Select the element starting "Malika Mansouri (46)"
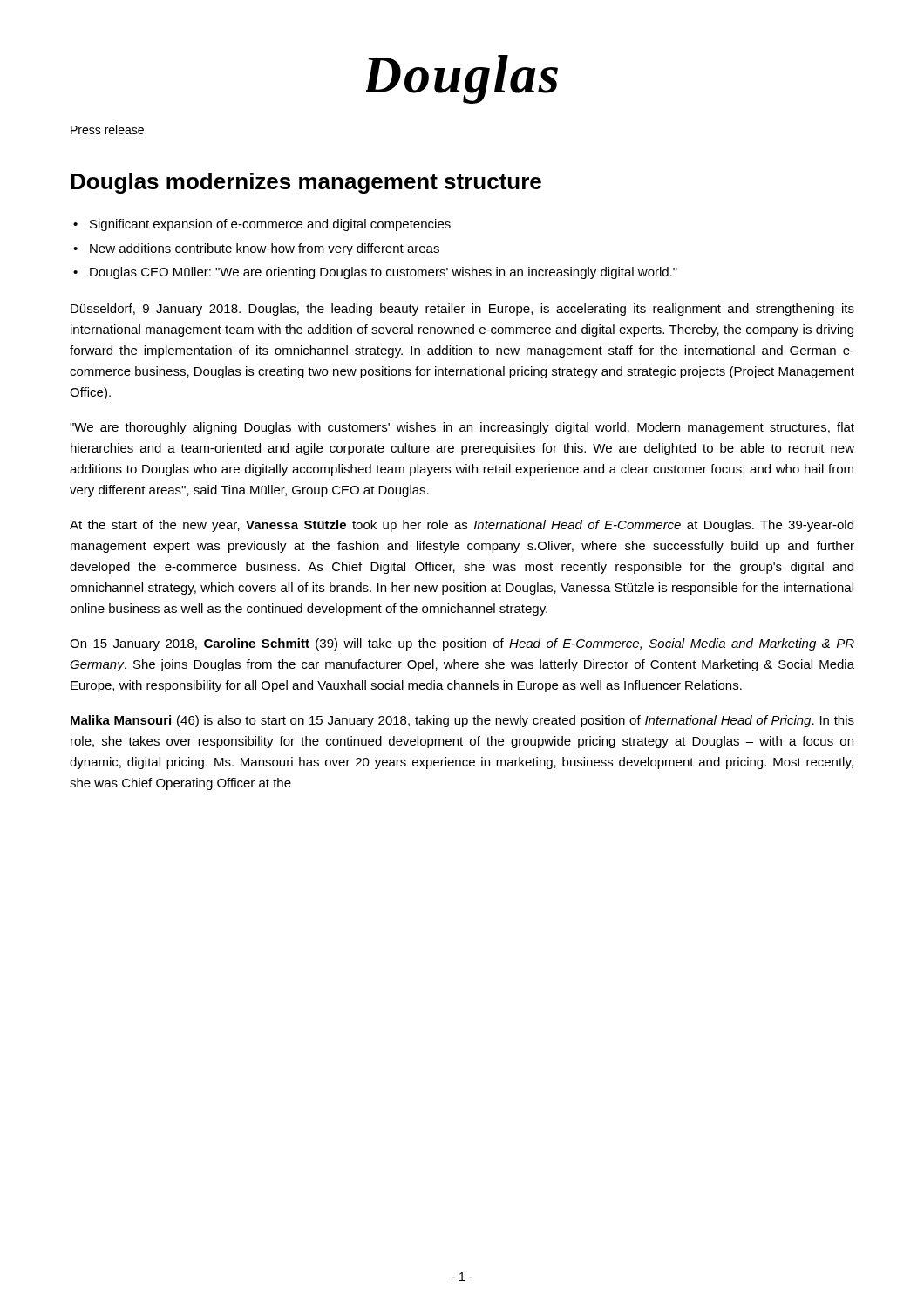Image resolution: width=924 pixels, height=1308 pixels. point(462,751)
